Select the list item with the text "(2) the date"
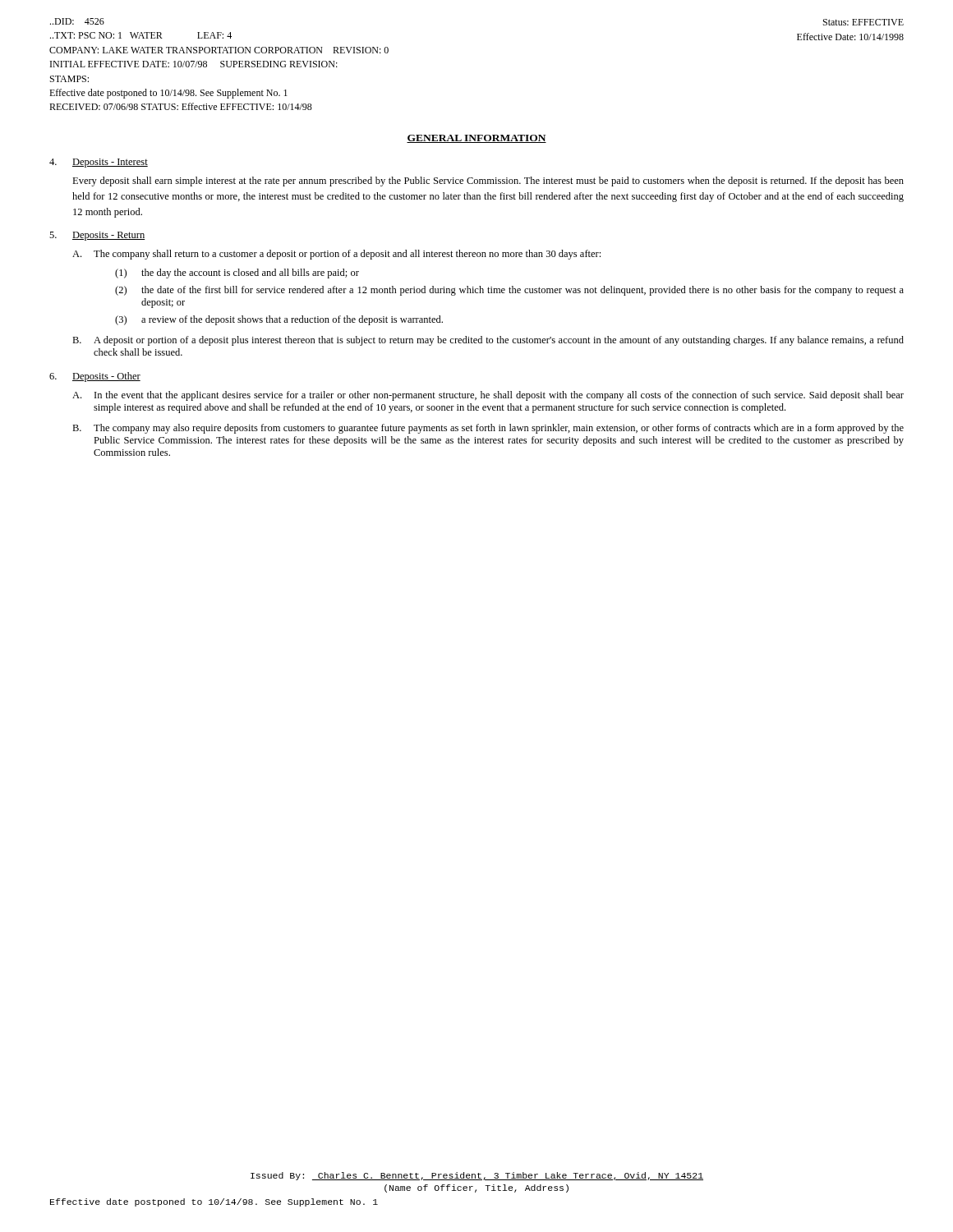Viewport: 953px width, 1232px height. pyautogui.click(x=509, y=297)
